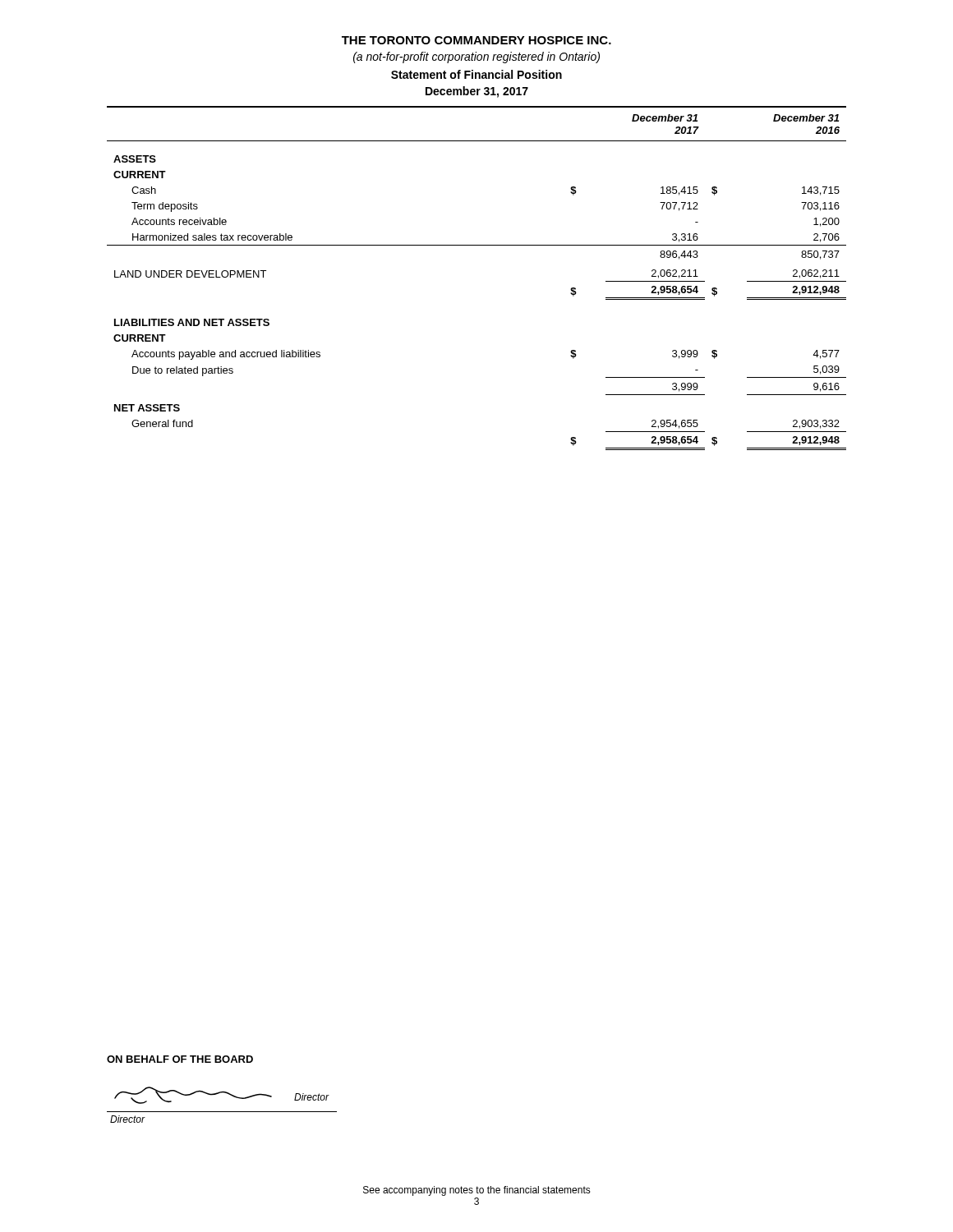Find the table that mentions "December 31 2016"
The image size is (953, 1232).
click(476, 278)
